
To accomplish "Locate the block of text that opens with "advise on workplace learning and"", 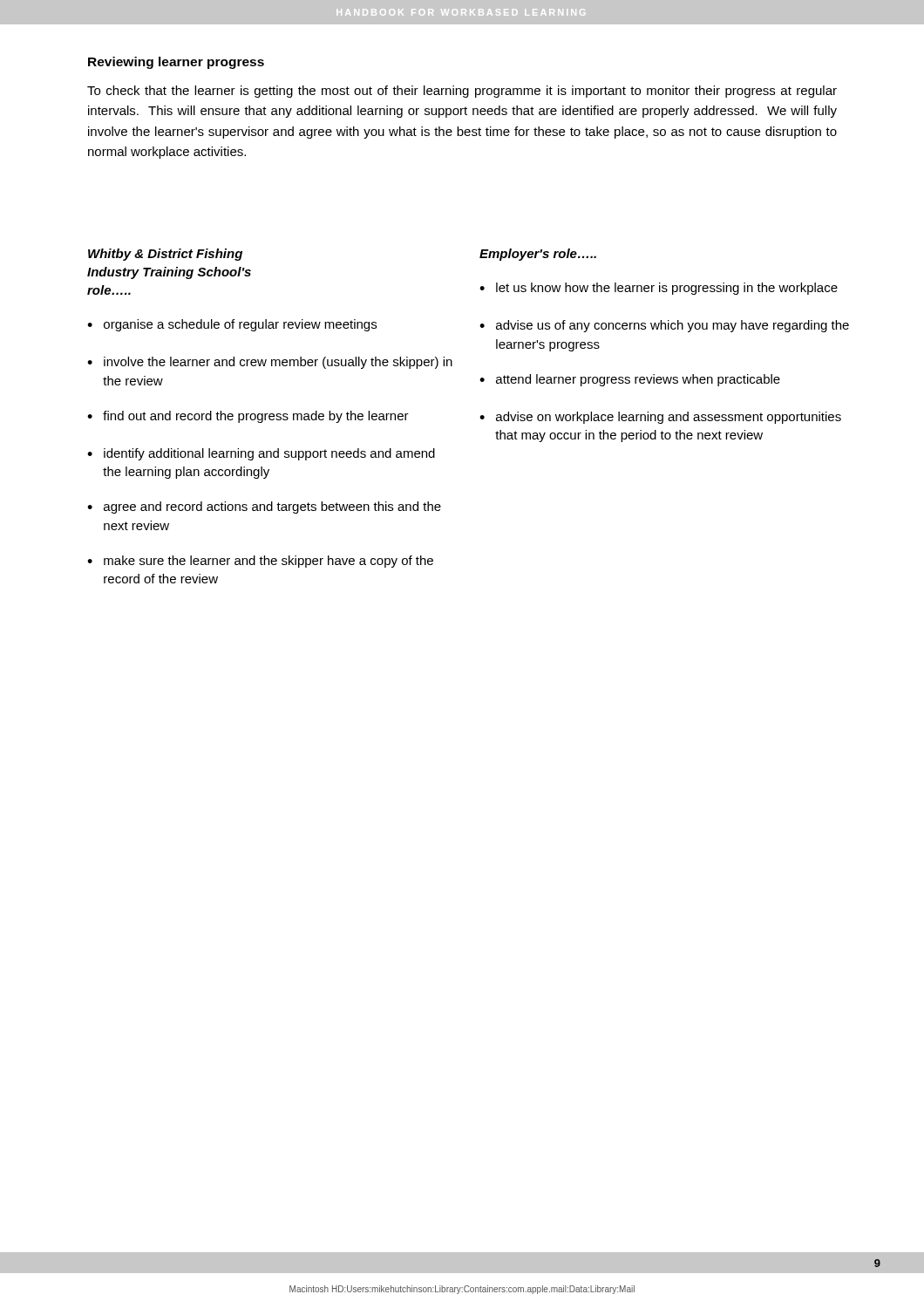I will tap(668, 426).
